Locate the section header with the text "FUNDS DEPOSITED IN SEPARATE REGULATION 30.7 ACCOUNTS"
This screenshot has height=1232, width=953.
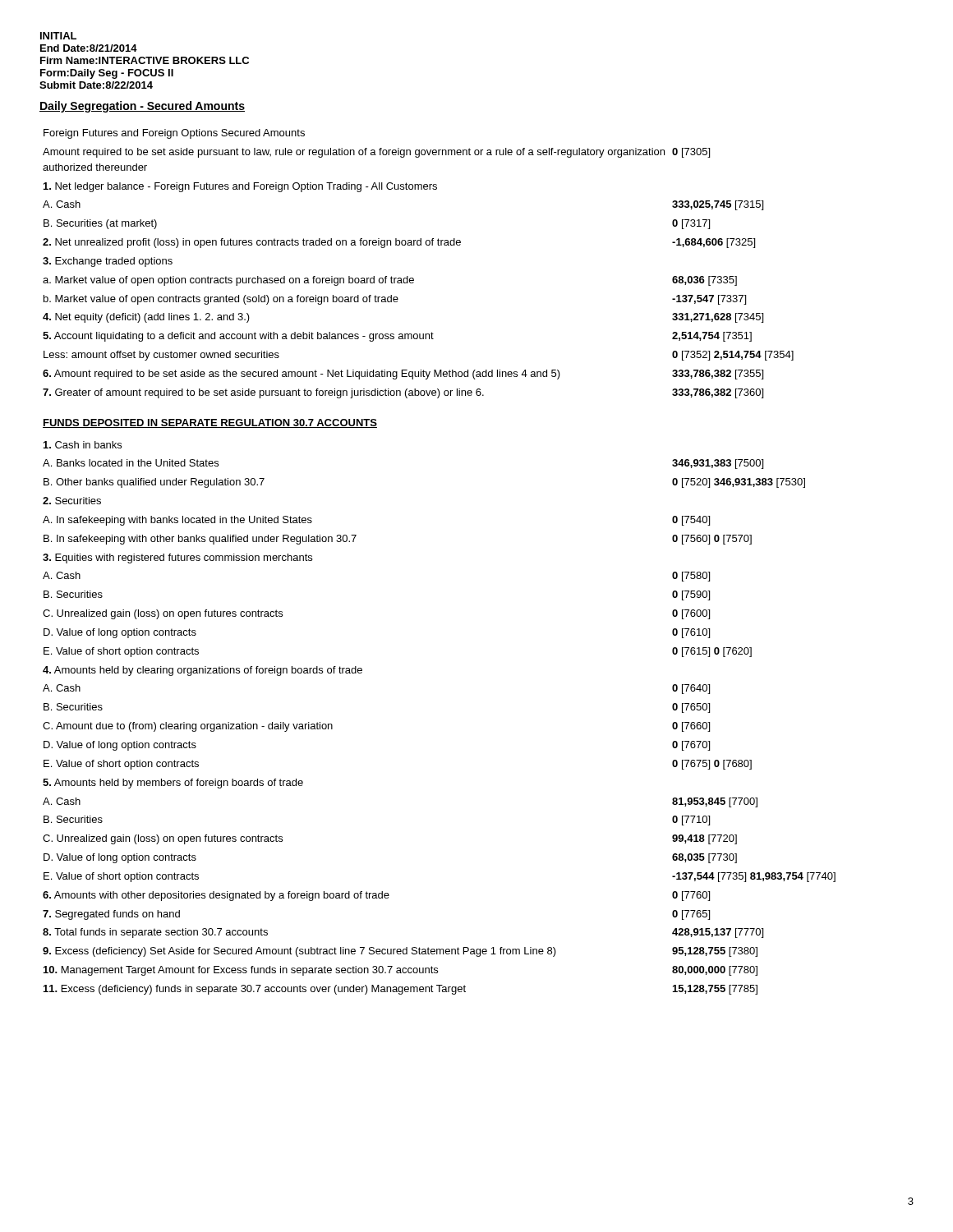tap(210, 422)
